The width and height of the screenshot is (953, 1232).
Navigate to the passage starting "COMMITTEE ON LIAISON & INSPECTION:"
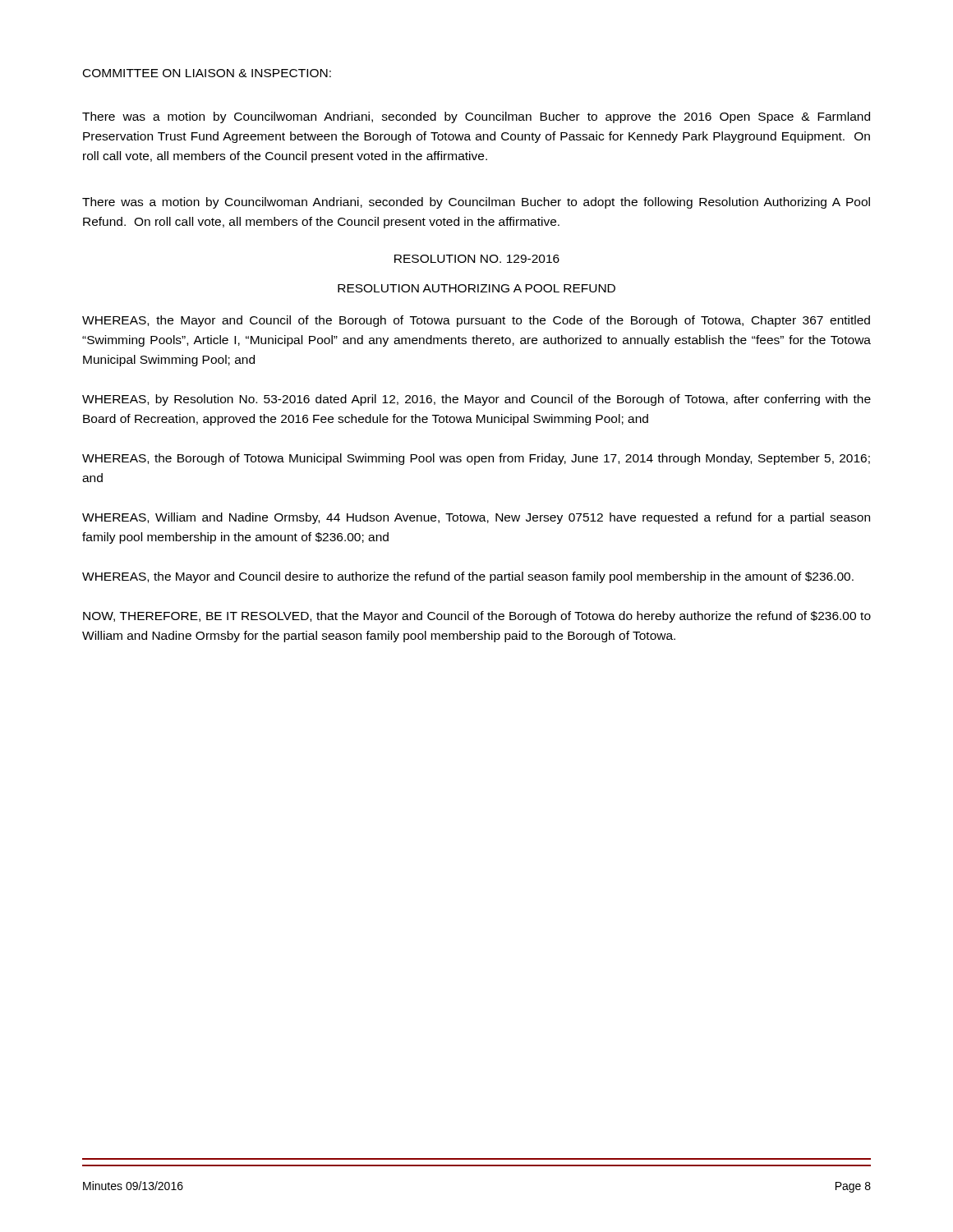(207, 73)
